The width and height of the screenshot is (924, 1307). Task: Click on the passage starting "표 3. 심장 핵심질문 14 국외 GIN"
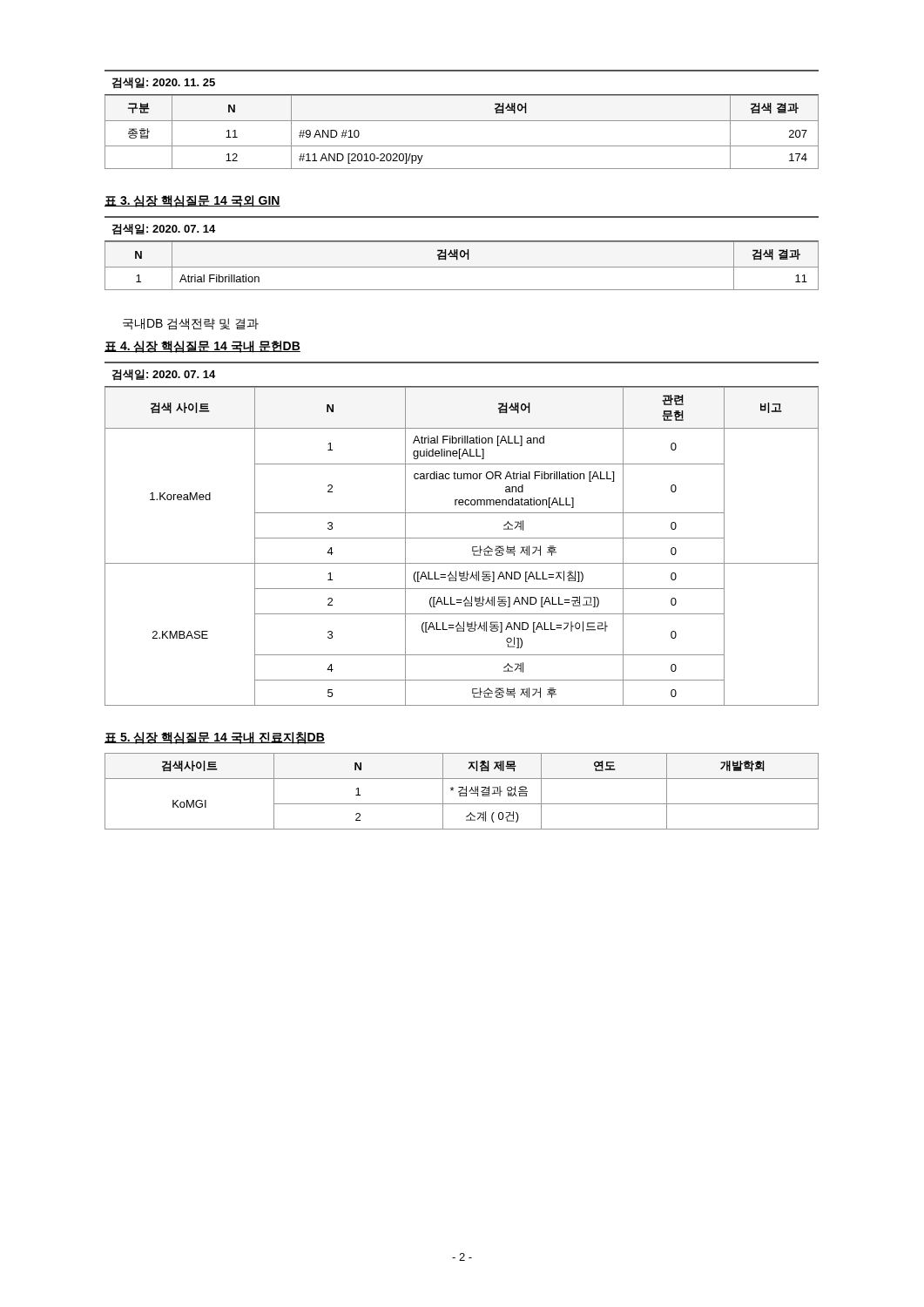pyautogui.click(x=192, y=200)
